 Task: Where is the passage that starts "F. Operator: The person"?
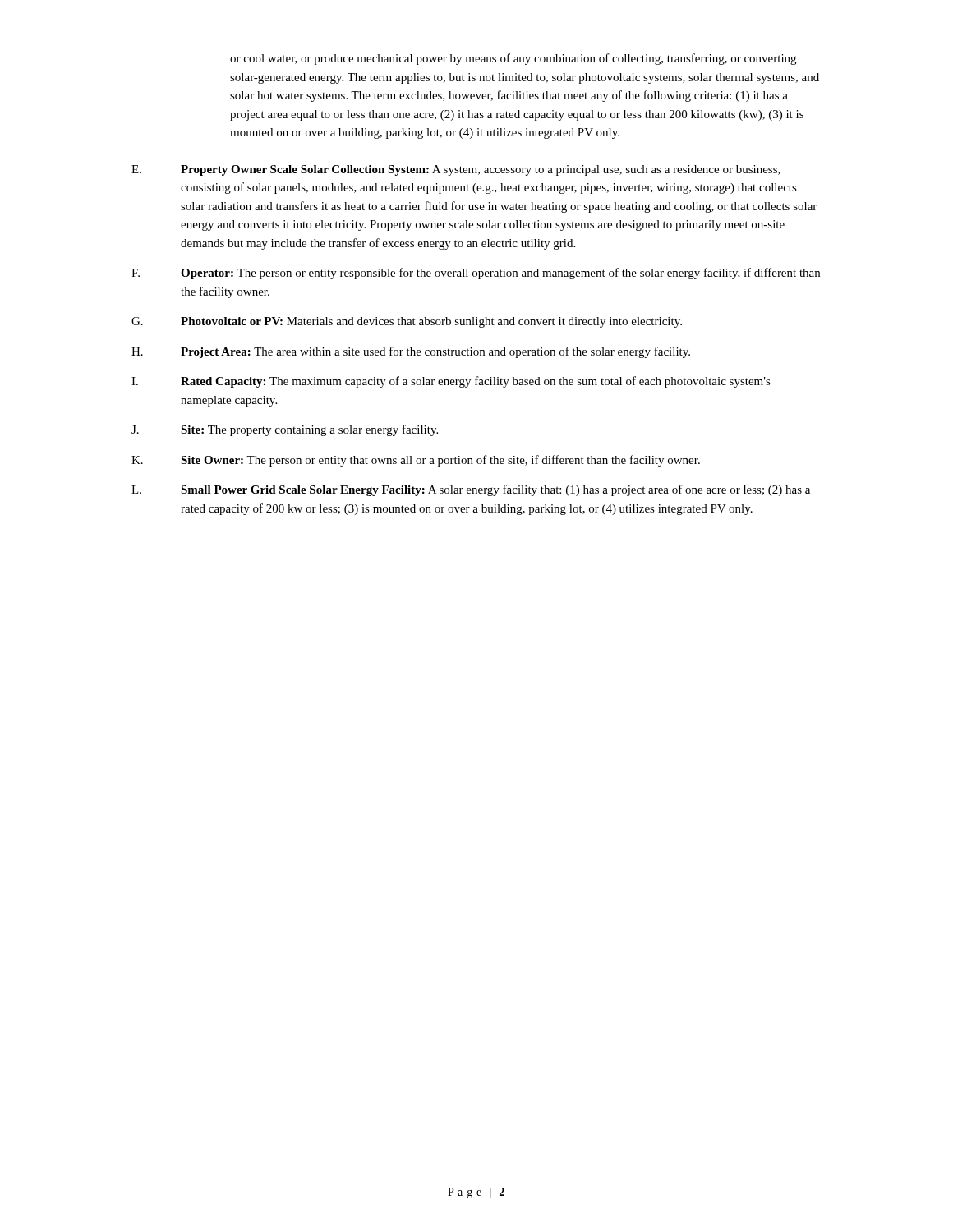(x=476, y=282)
